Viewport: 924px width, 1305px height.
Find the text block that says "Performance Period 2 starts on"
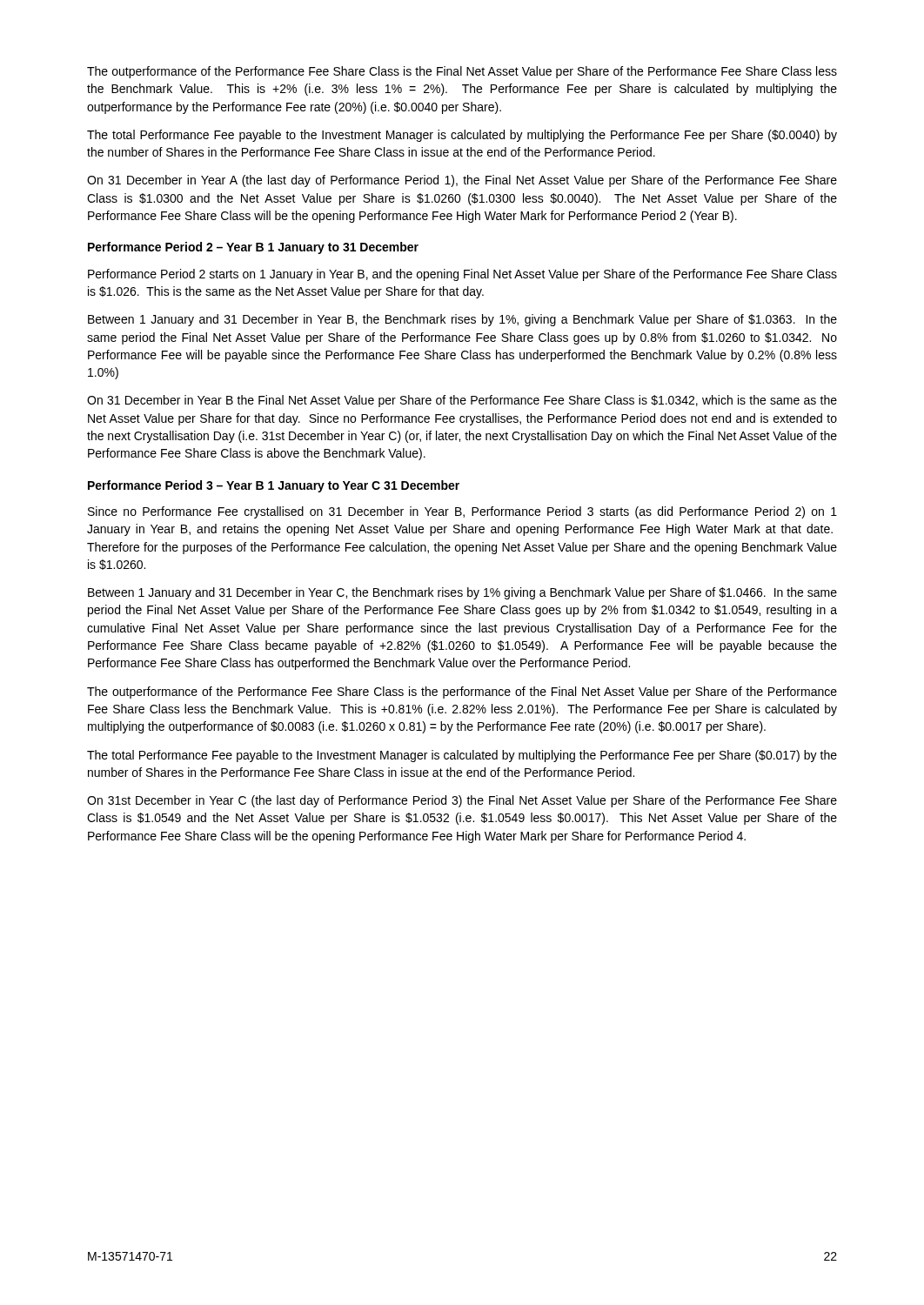(x=462, y=283)
